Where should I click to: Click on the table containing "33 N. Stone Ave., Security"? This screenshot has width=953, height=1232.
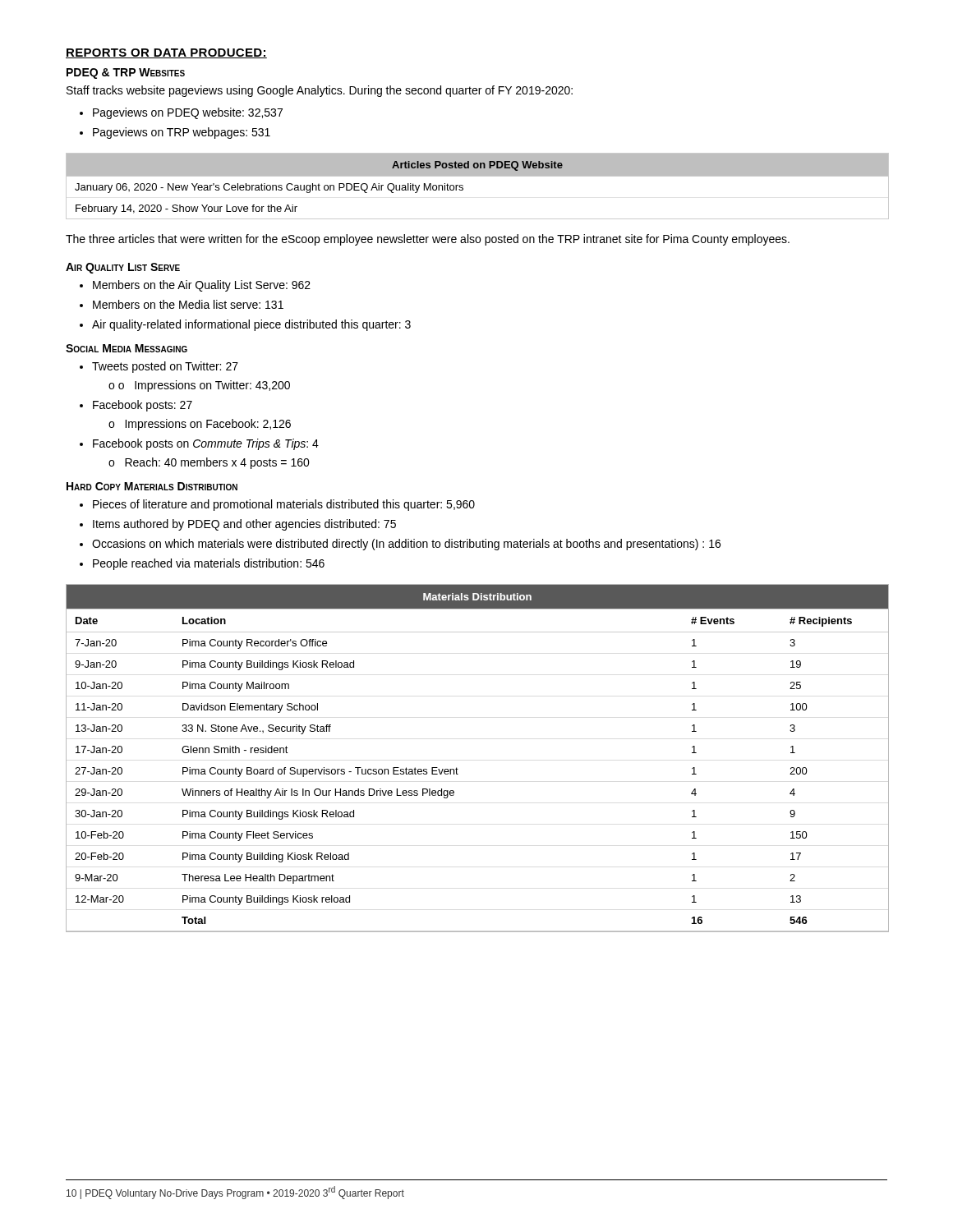[477, 758]
